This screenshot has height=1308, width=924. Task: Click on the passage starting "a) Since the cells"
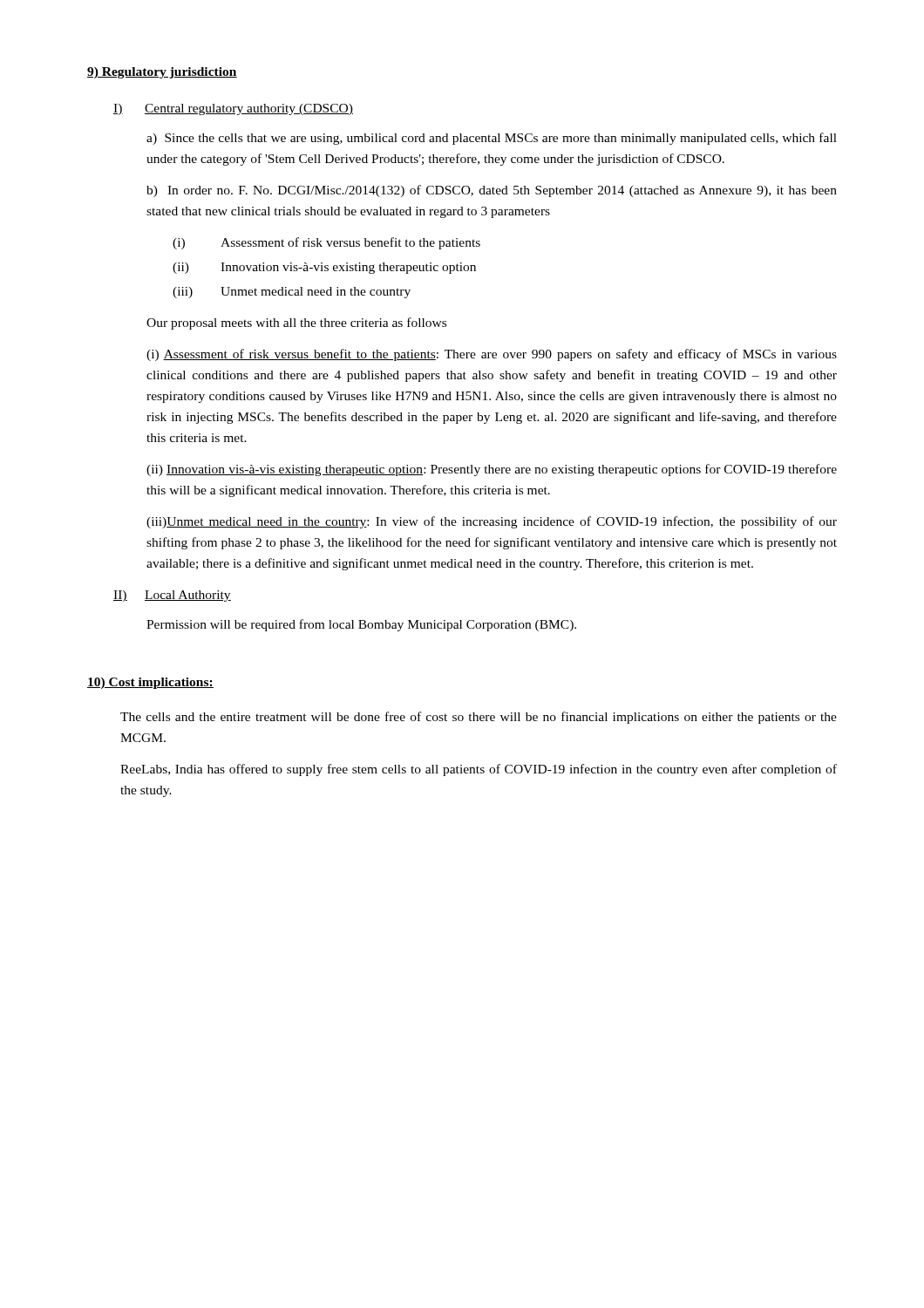[492, 148]
